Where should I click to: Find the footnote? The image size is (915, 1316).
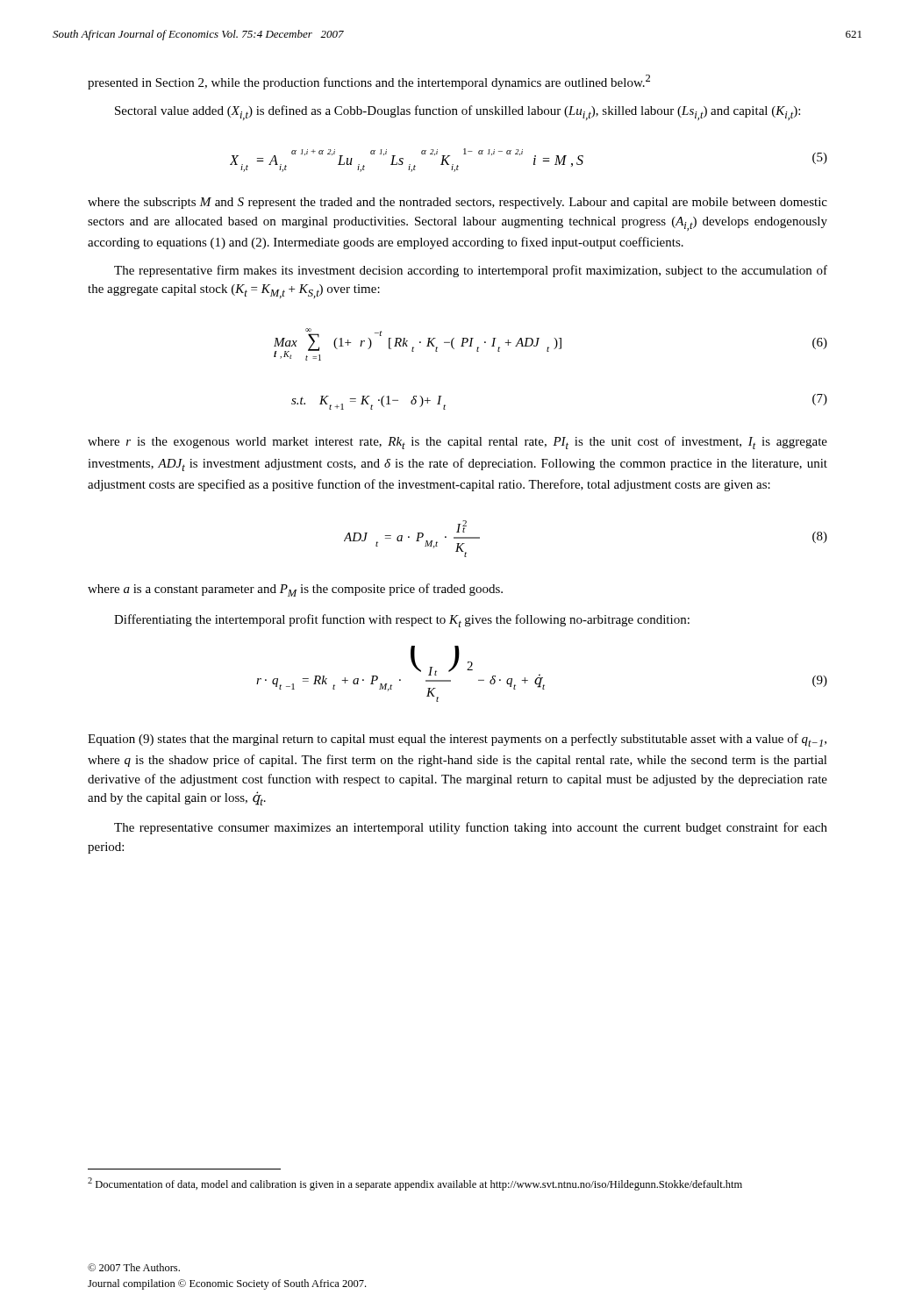[458, 1184]
